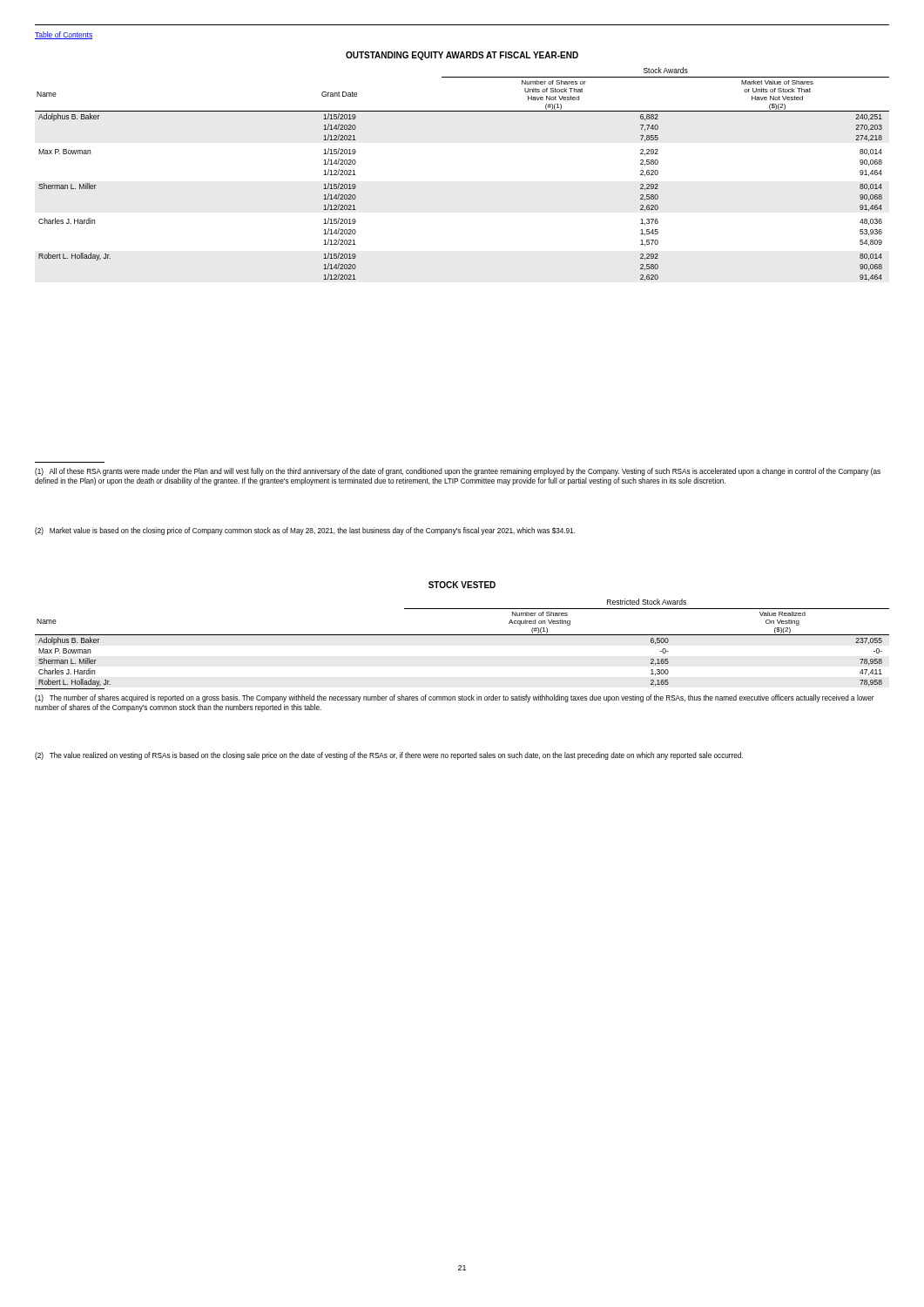The image size is (924, 1307).
Task: Navigate to the text starting "(1) All of these RSA grants"
Action: [x=462, y=477]
